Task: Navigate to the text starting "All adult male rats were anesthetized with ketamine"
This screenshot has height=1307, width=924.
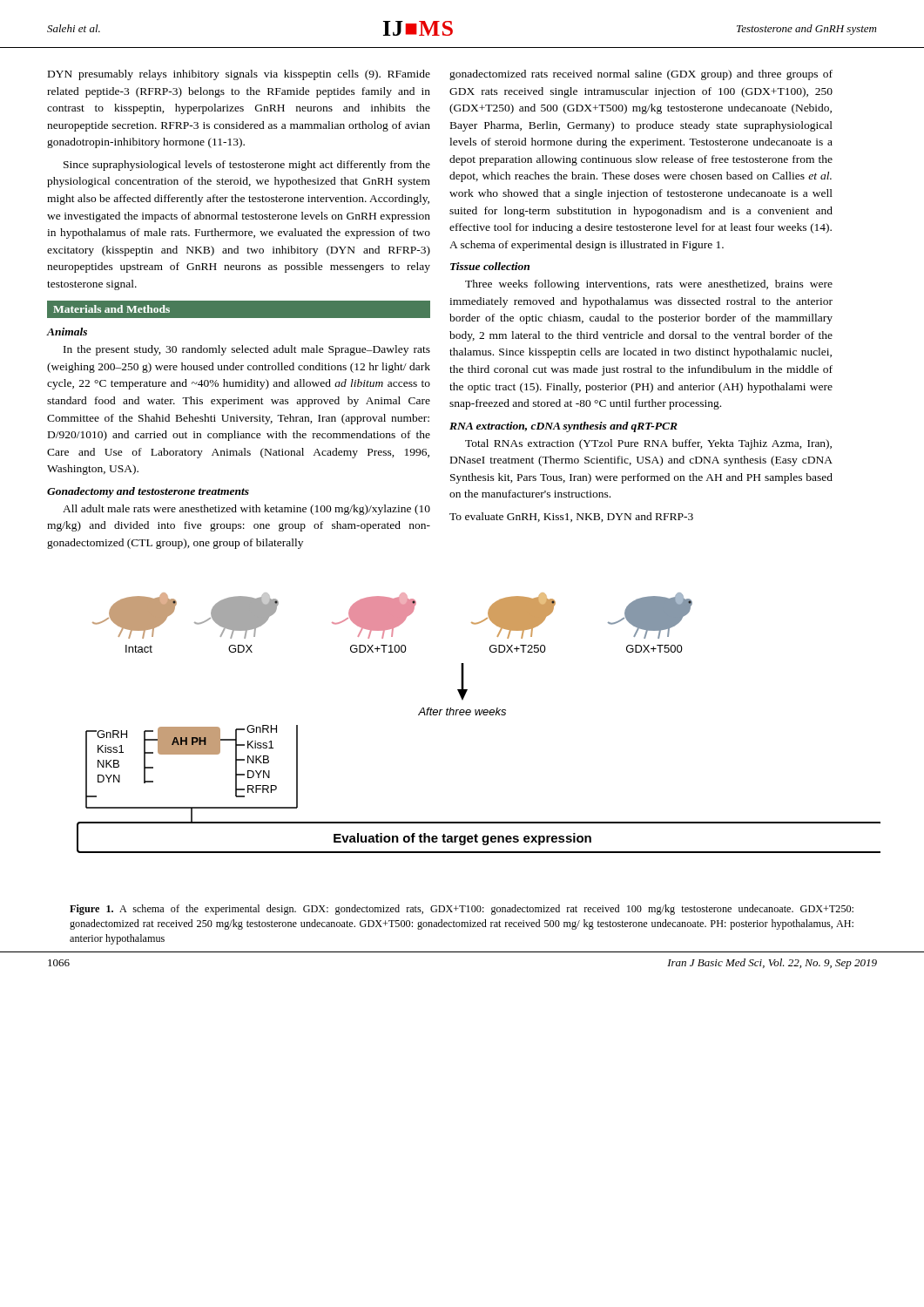Action: [x=239, y=526]
